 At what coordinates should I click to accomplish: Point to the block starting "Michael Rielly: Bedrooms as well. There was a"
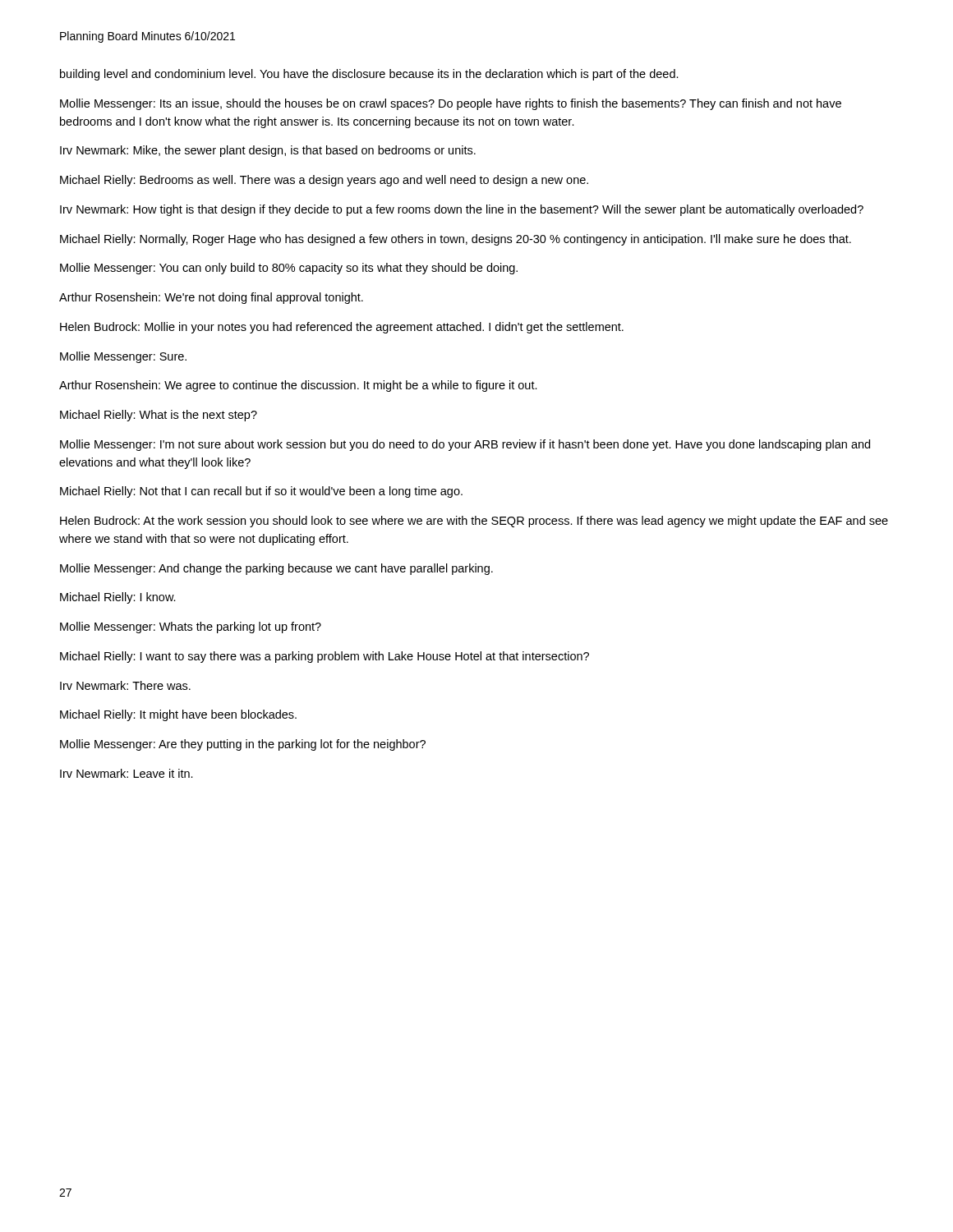[324, 180]
